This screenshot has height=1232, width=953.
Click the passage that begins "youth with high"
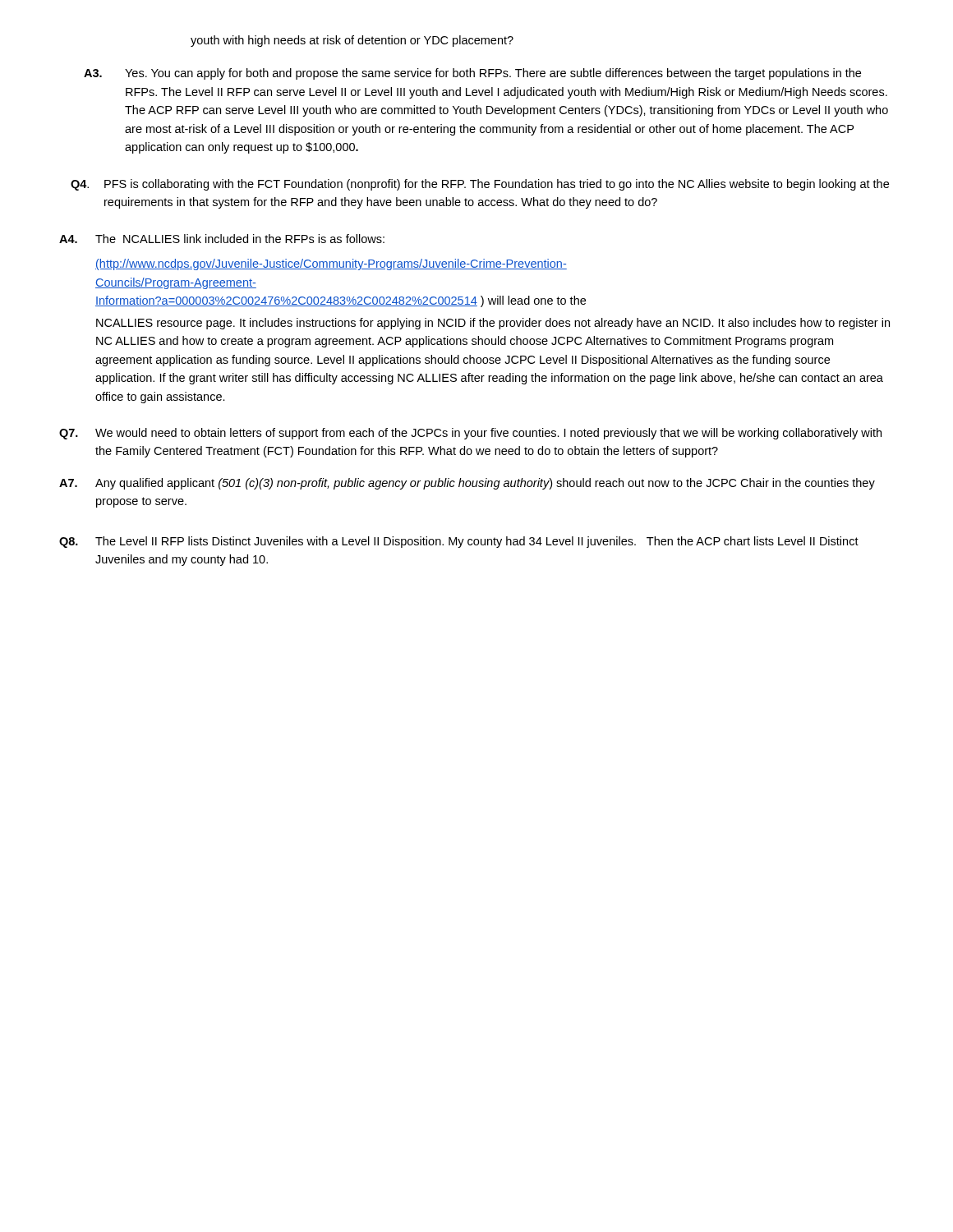(352, 40)
